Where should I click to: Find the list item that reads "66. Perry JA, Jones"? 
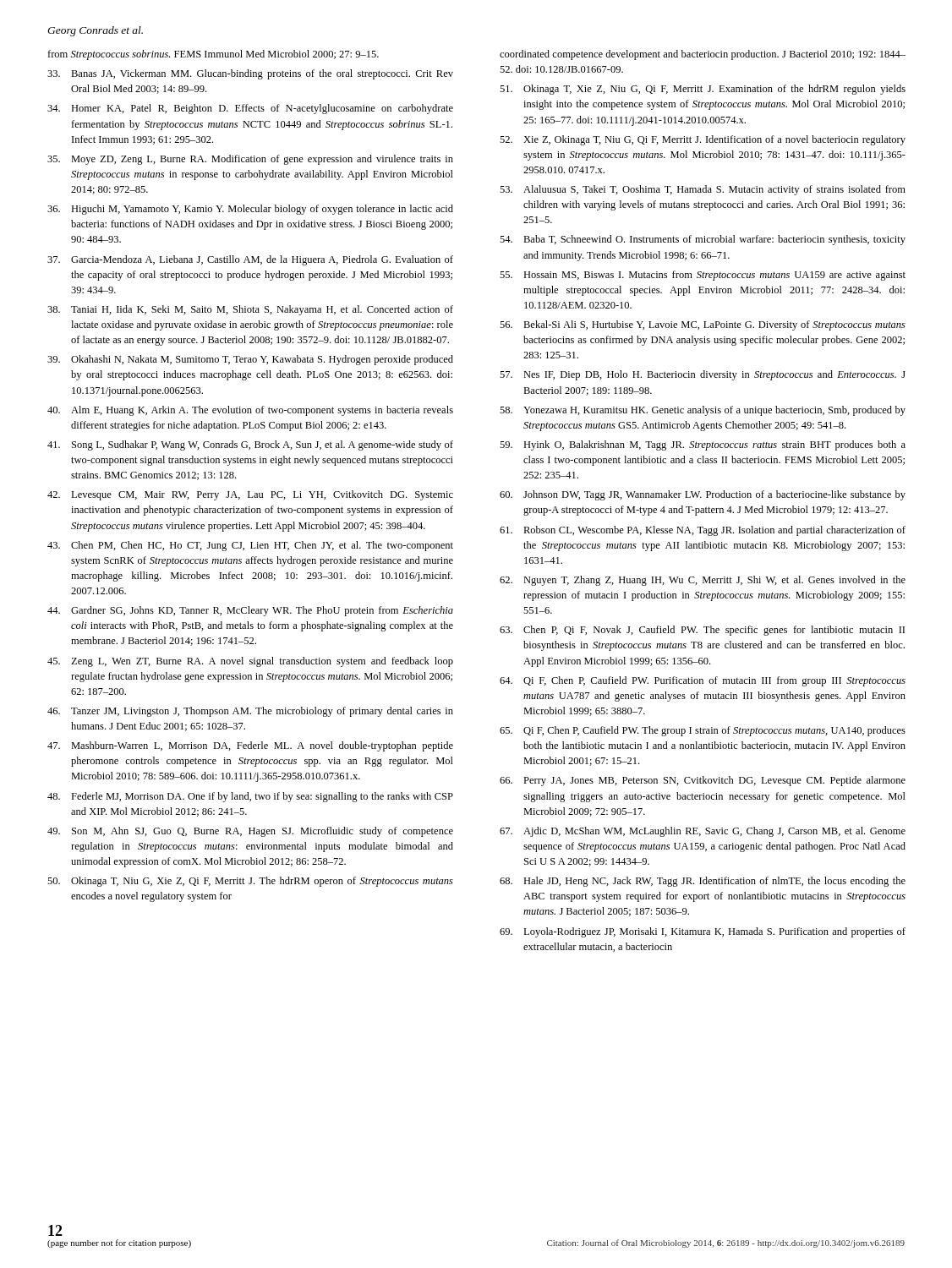point(703,796)
